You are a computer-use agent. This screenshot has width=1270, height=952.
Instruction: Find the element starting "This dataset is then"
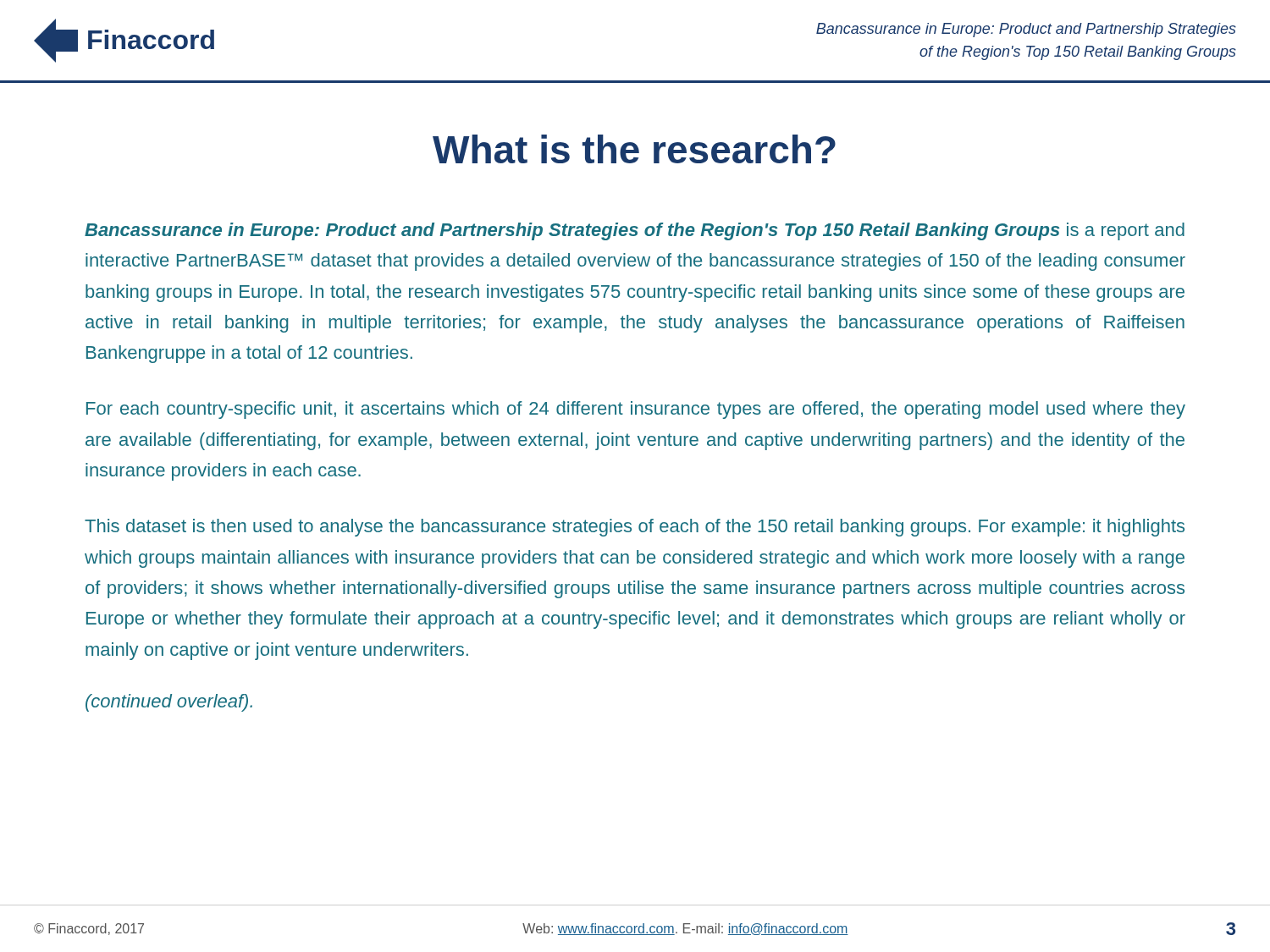[x=635, y=588]
